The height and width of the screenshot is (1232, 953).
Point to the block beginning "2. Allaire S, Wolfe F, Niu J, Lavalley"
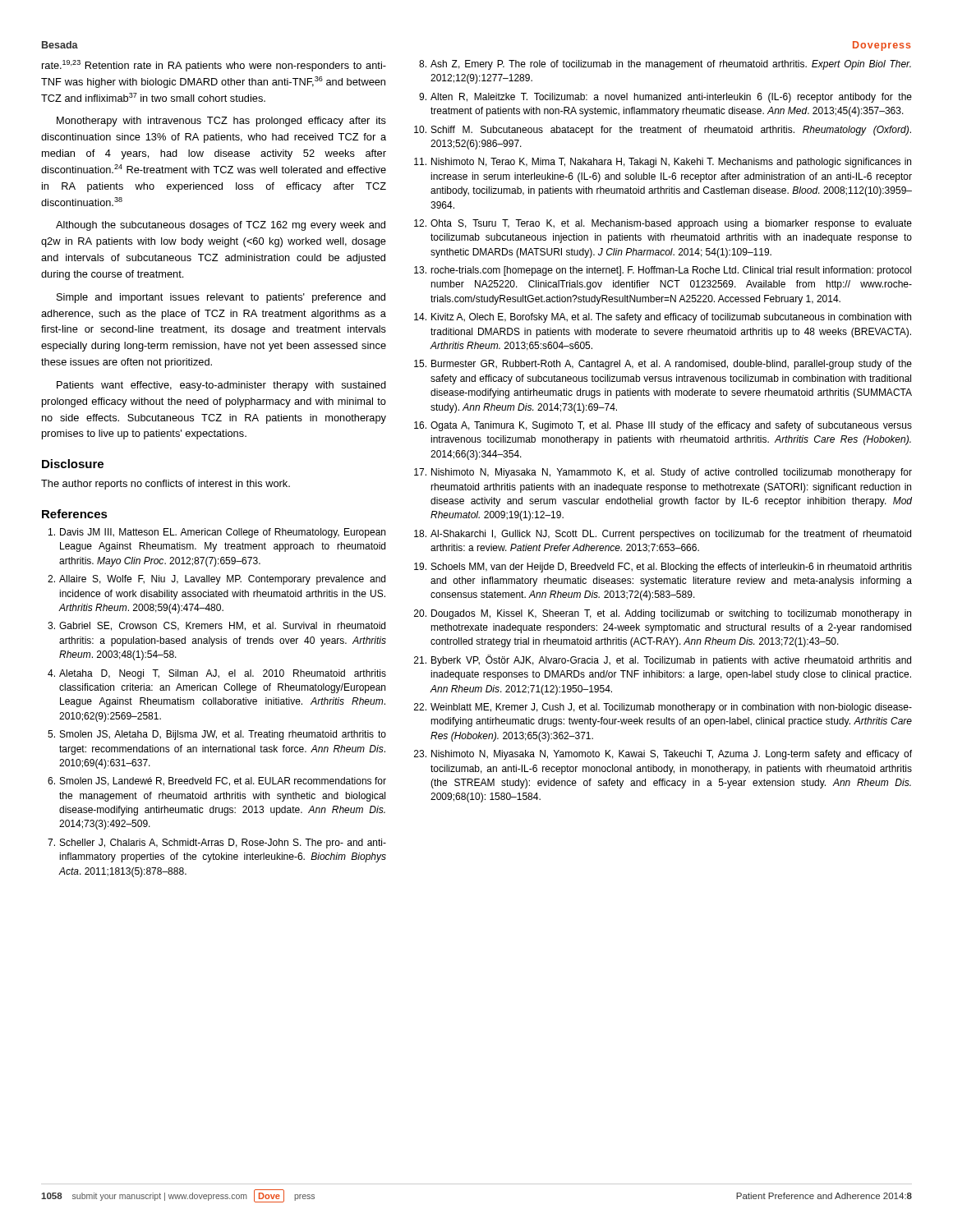[214, 594]
